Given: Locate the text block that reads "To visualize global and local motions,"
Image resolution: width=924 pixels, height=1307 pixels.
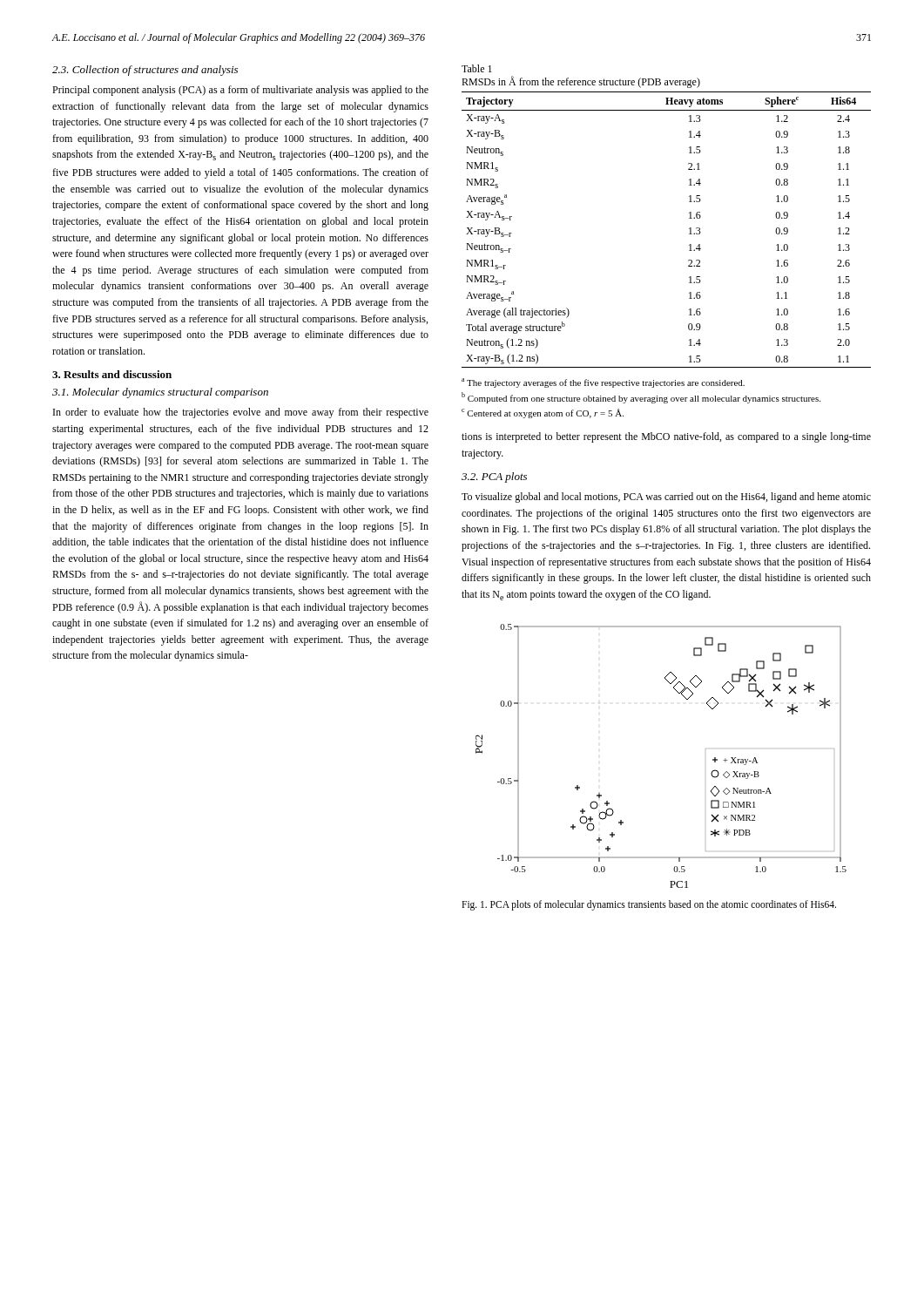Looking at the screenshot, I should (666, 546).
